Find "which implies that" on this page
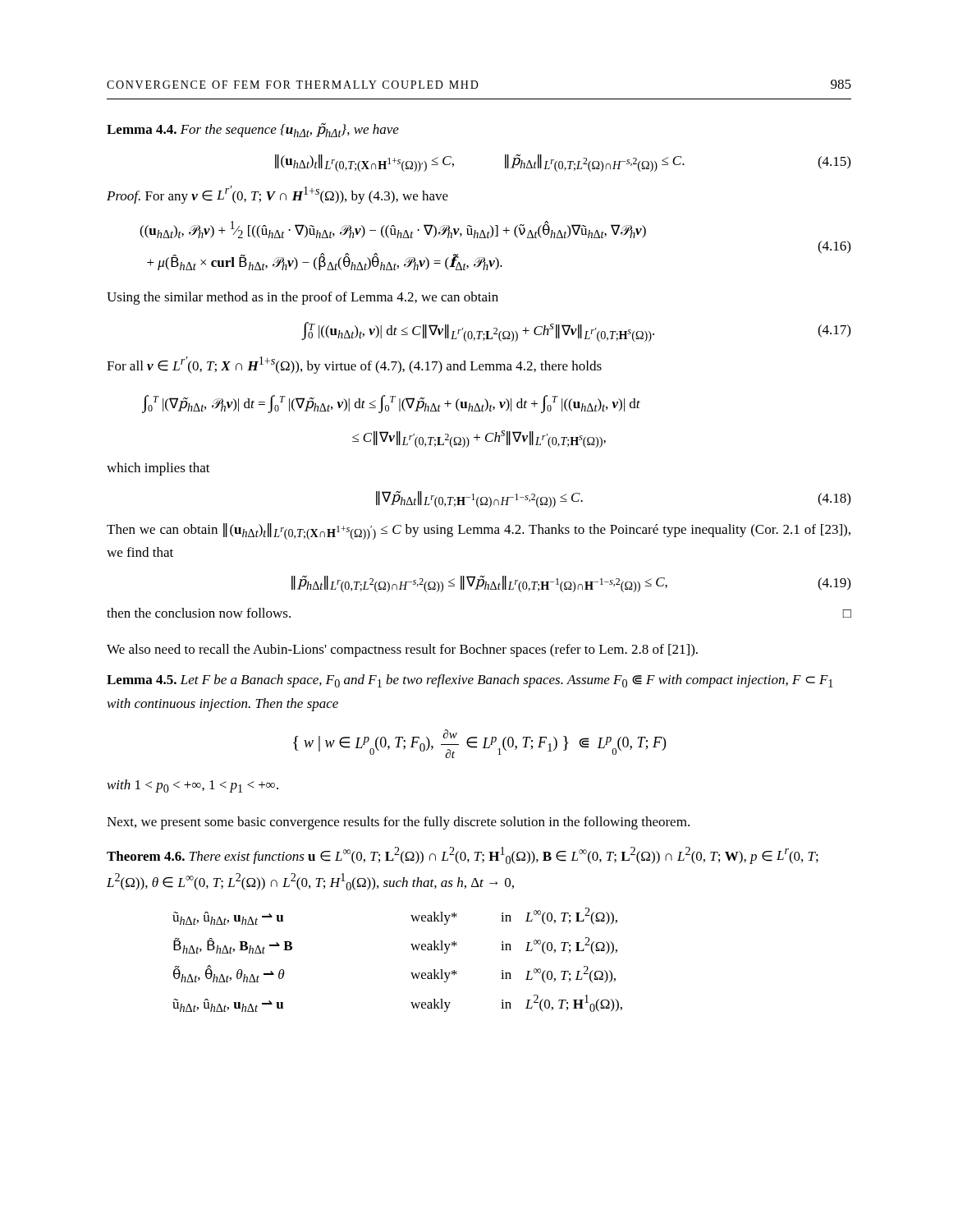 158,468
